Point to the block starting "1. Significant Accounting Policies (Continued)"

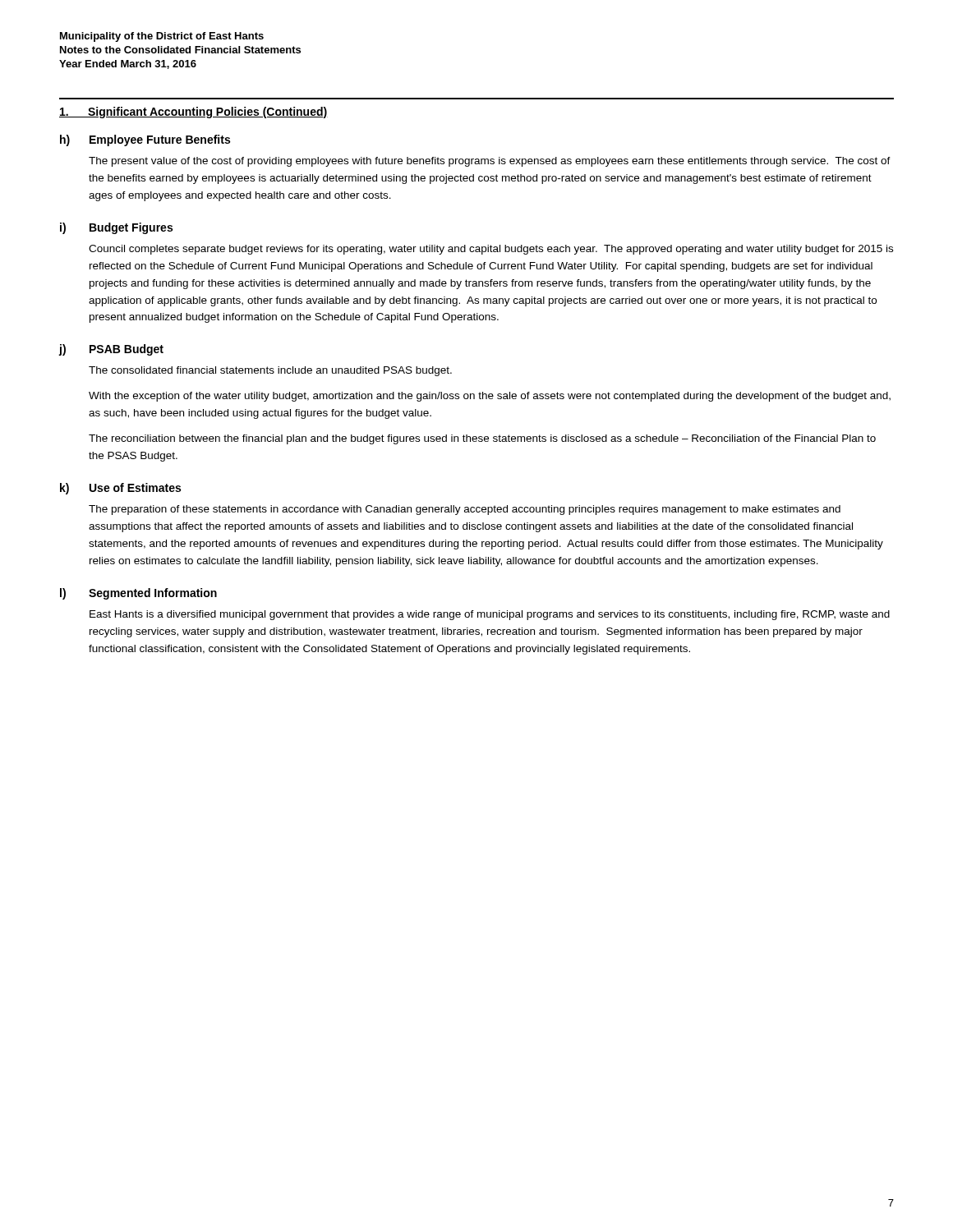click(x=193, y=112)
